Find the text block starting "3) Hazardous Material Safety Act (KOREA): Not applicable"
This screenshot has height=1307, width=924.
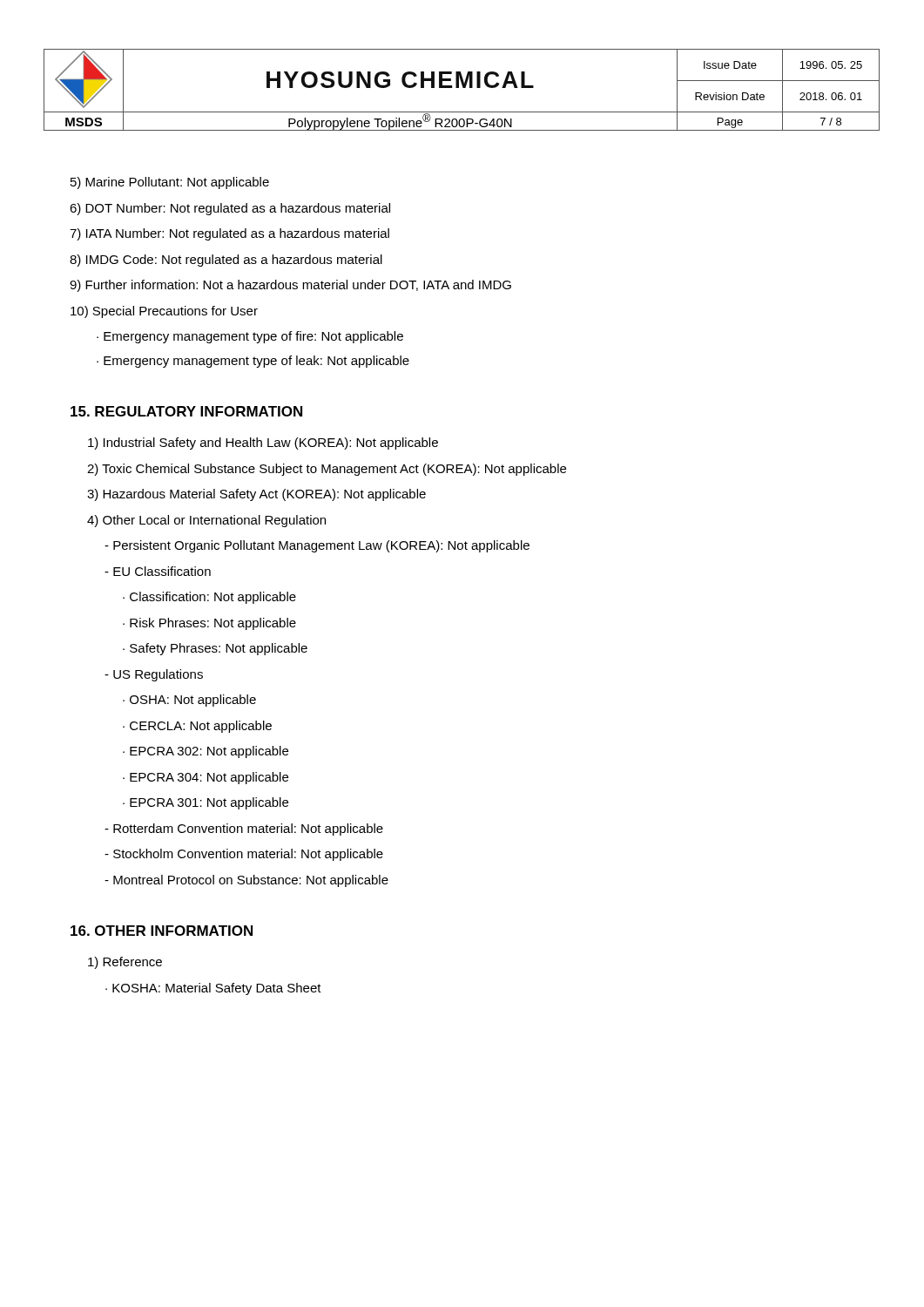point(257,494)
